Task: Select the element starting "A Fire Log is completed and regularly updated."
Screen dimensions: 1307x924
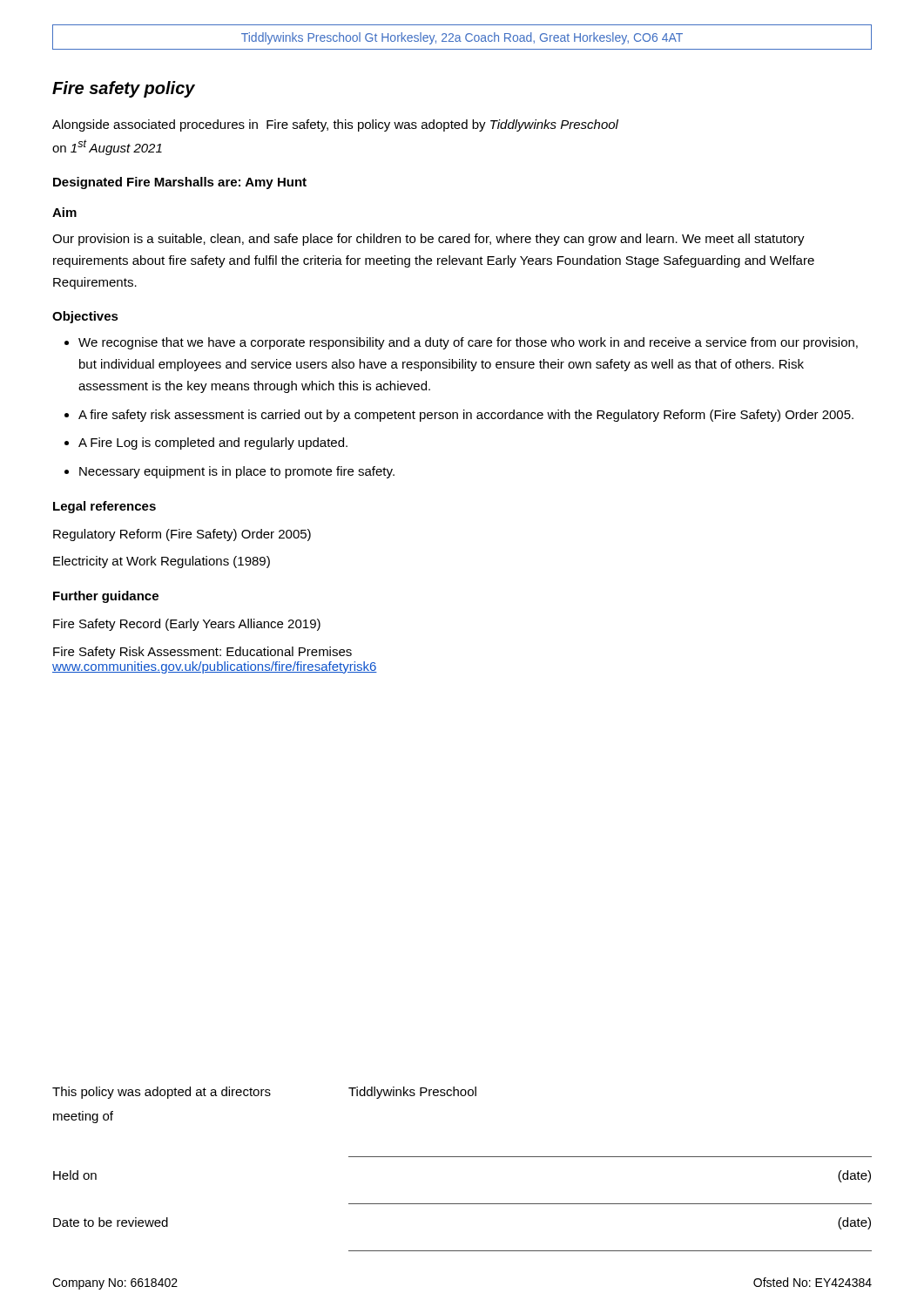Action: 213,442
